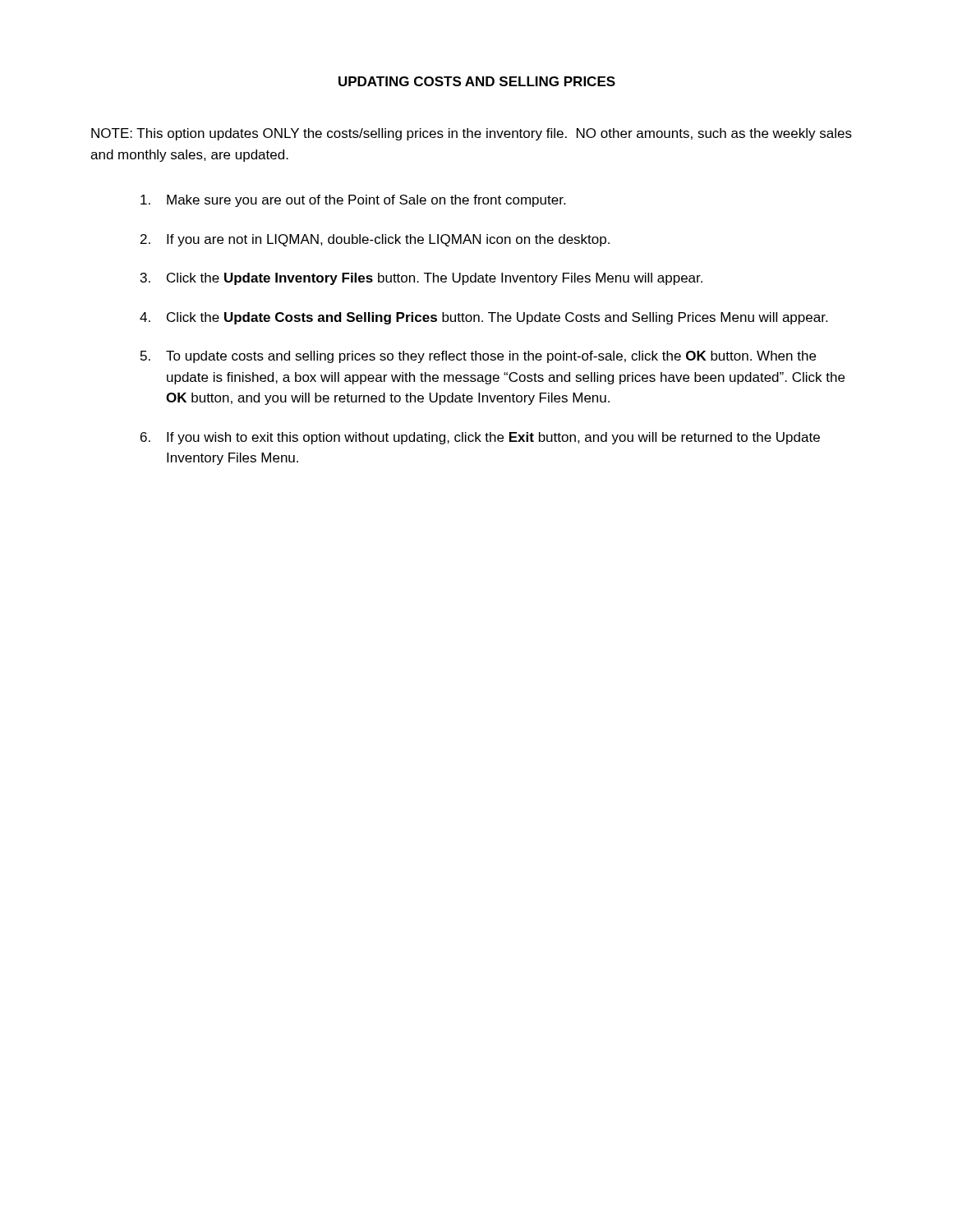Find the list item that says "Make sure you are out of the"

click(x=501, y=200)
